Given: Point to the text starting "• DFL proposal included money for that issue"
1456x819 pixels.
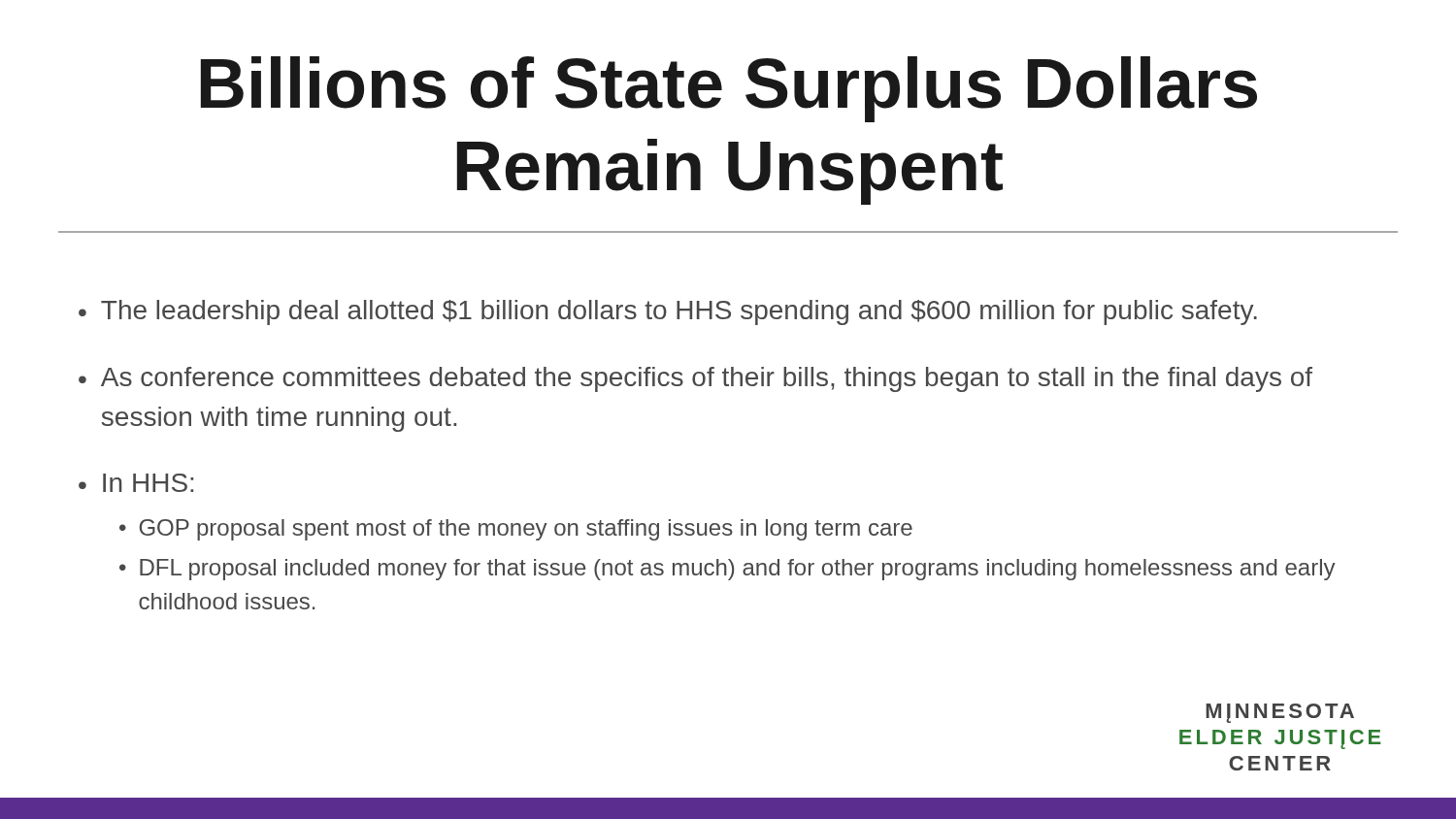Looking at the screenshot, I should click(x=748, y=585).
